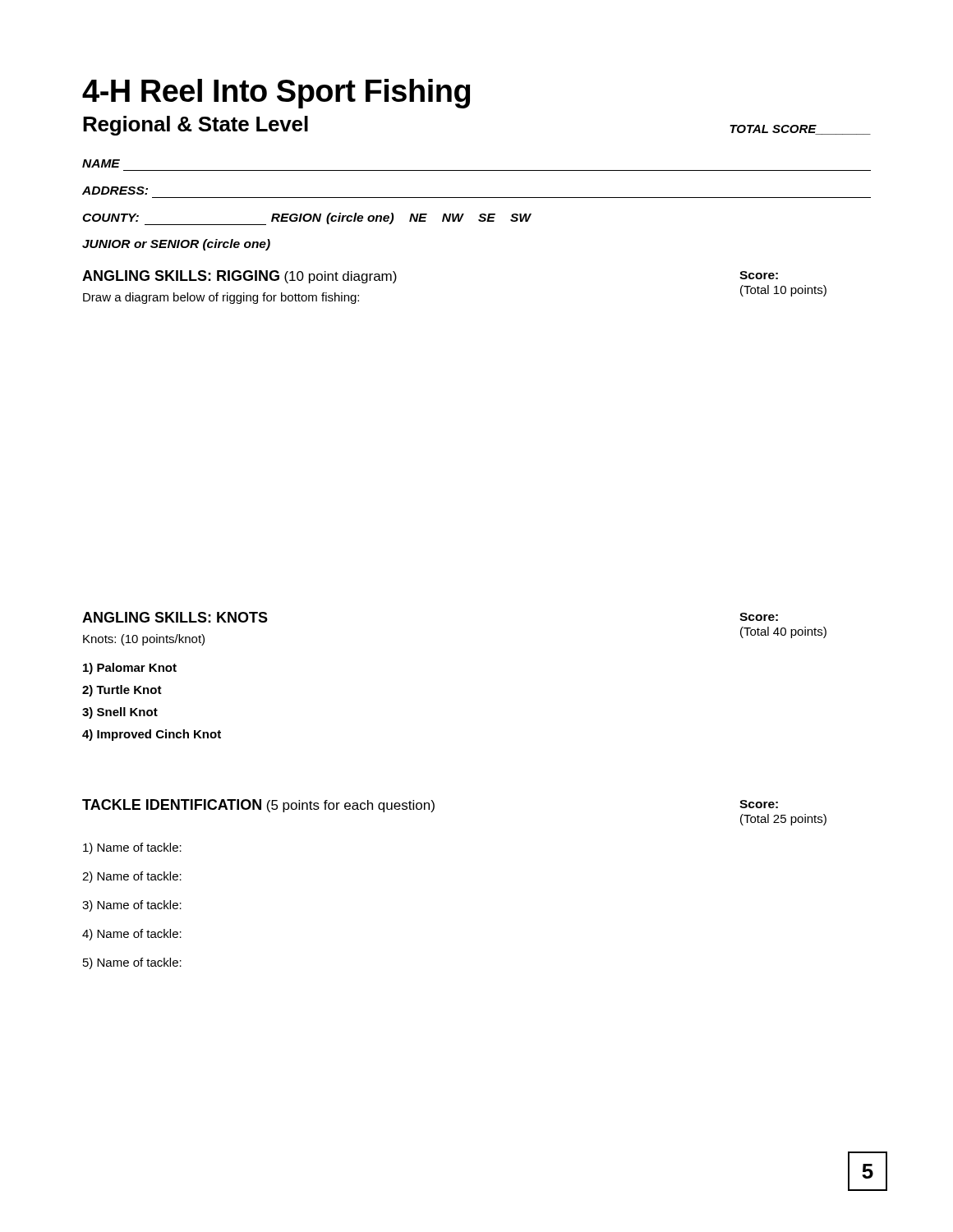Point to "3) Name of tackle:"
Viewport: 953px width, 1232px height.
132,904
